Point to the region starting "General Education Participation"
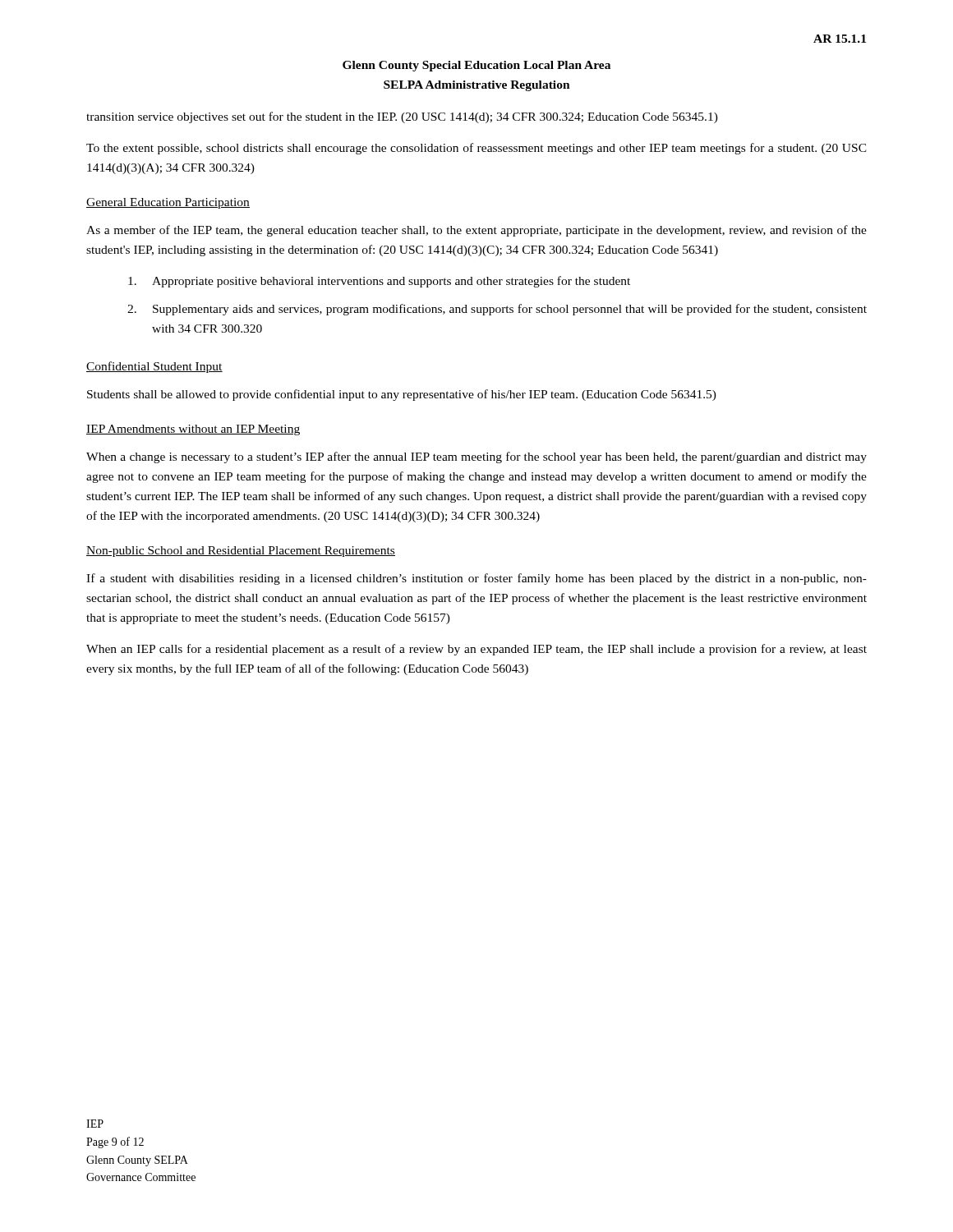The width and height of the screenshot is (953, 1232). coord(168,202)
